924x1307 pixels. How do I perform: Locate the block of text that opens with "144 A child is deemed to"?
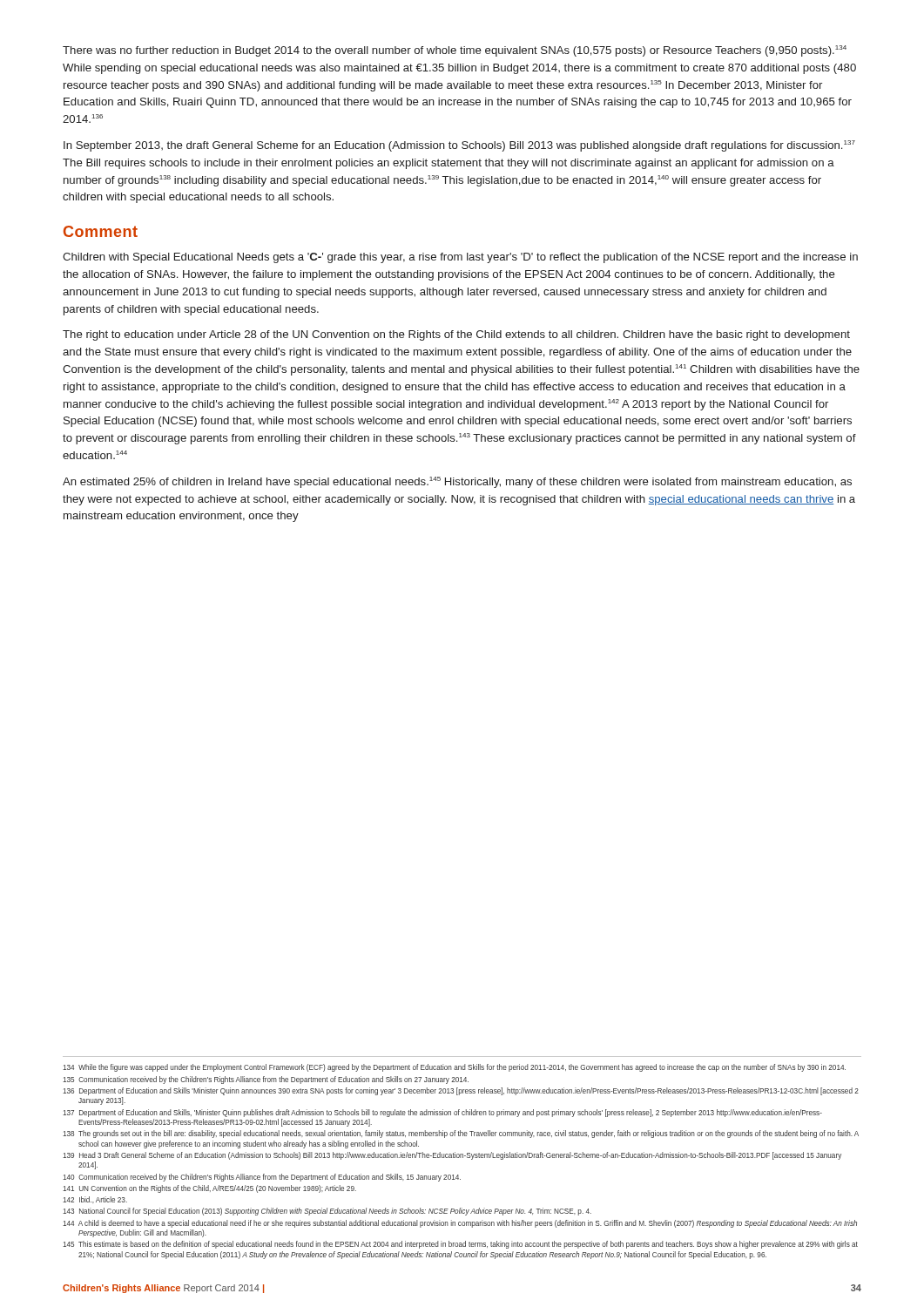[x=462, y=1229]
